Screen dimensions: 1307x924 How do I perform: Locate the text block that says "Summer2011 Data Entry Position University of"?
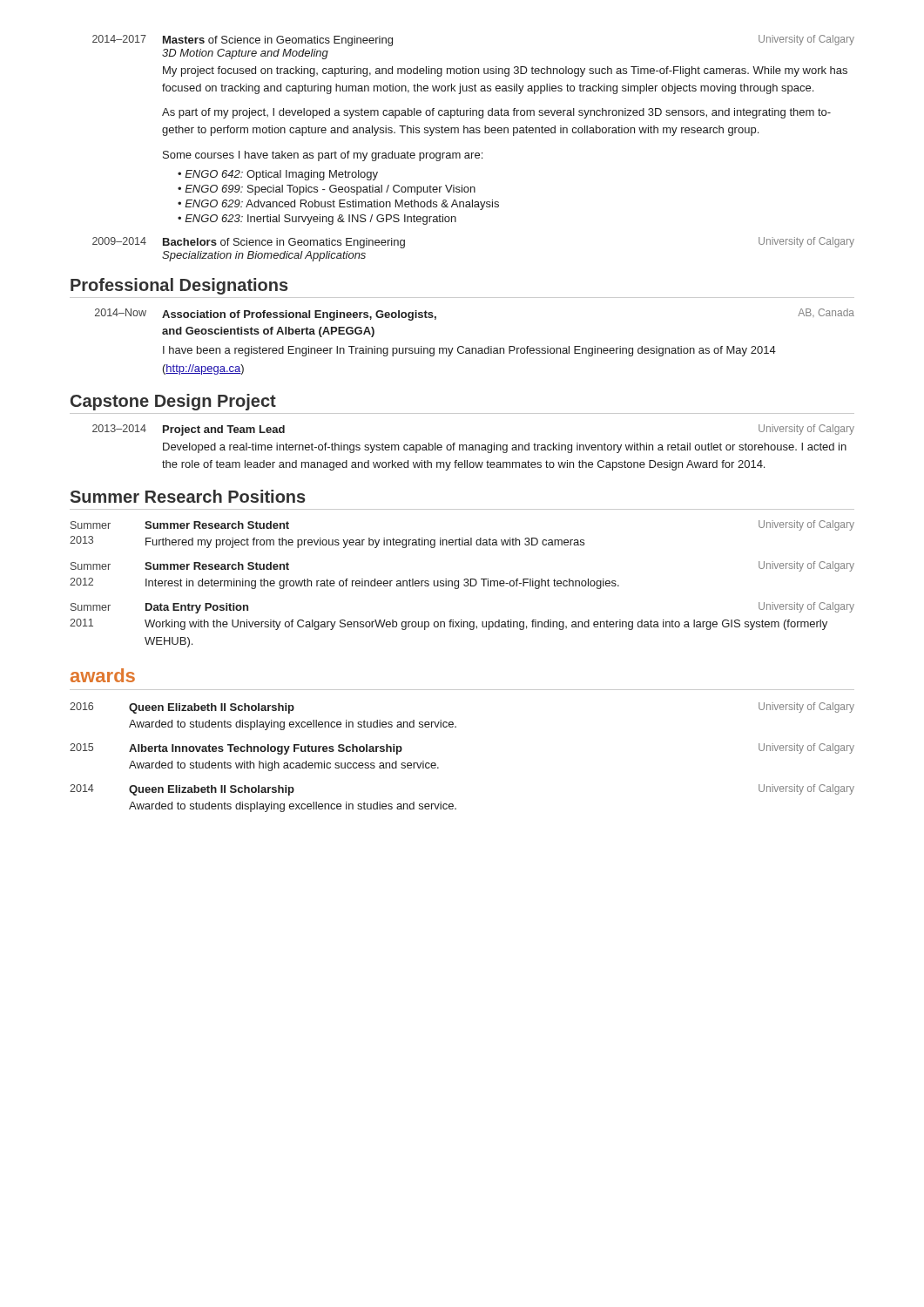462,626
